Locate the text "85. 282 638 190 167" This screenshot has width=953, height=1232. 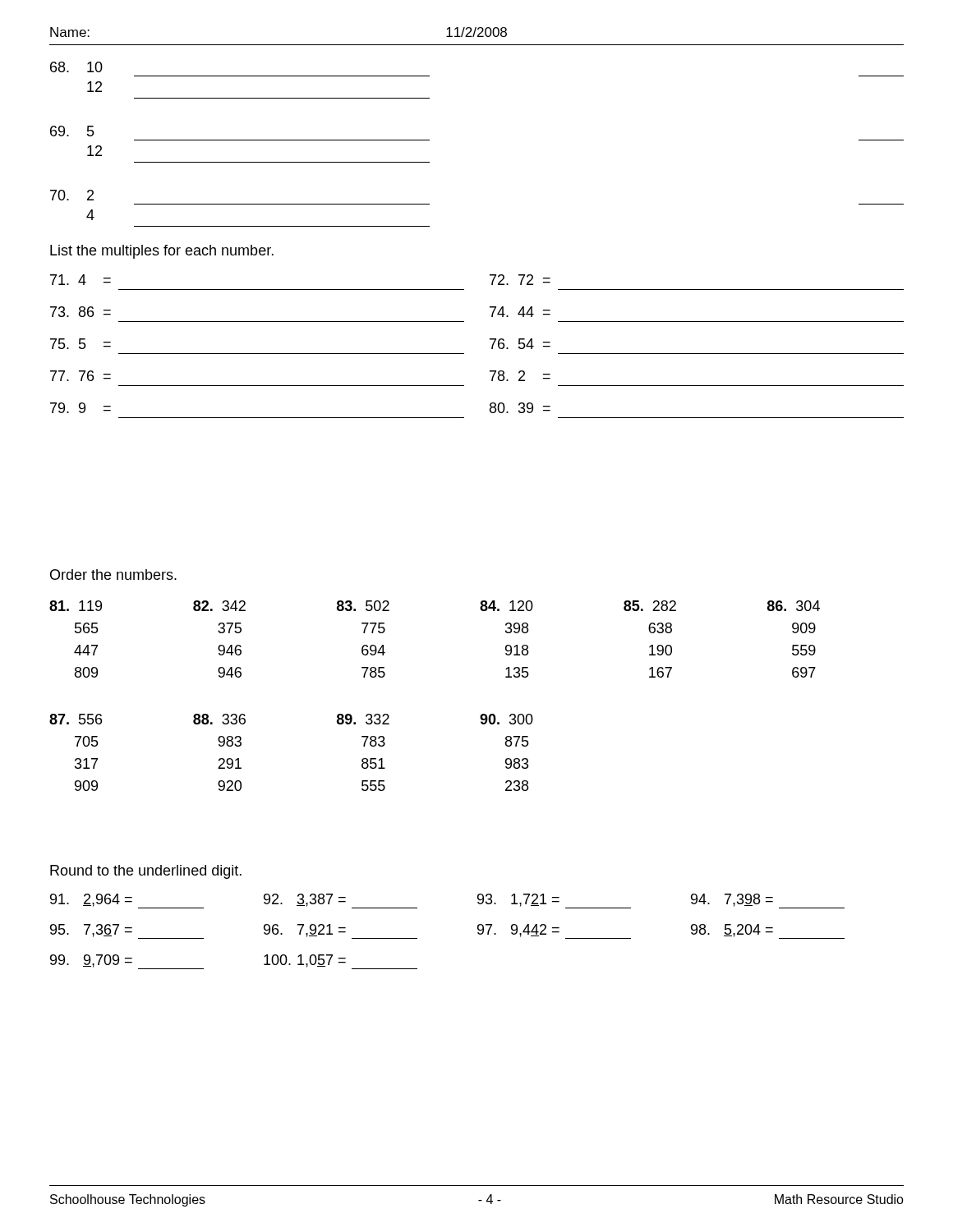coord(650,639)
